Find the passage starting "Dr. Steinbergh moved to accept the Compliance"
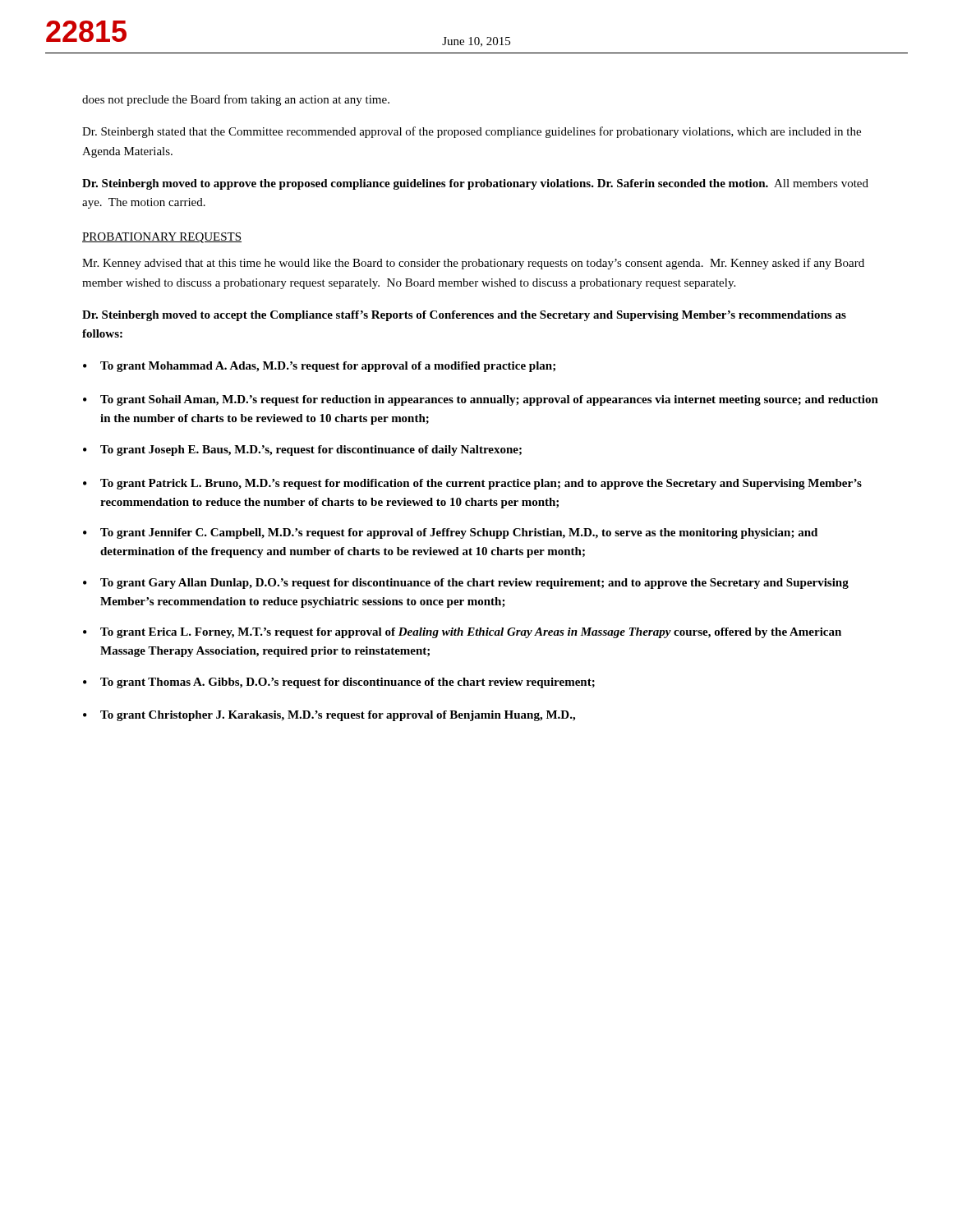 click(464, 324)
